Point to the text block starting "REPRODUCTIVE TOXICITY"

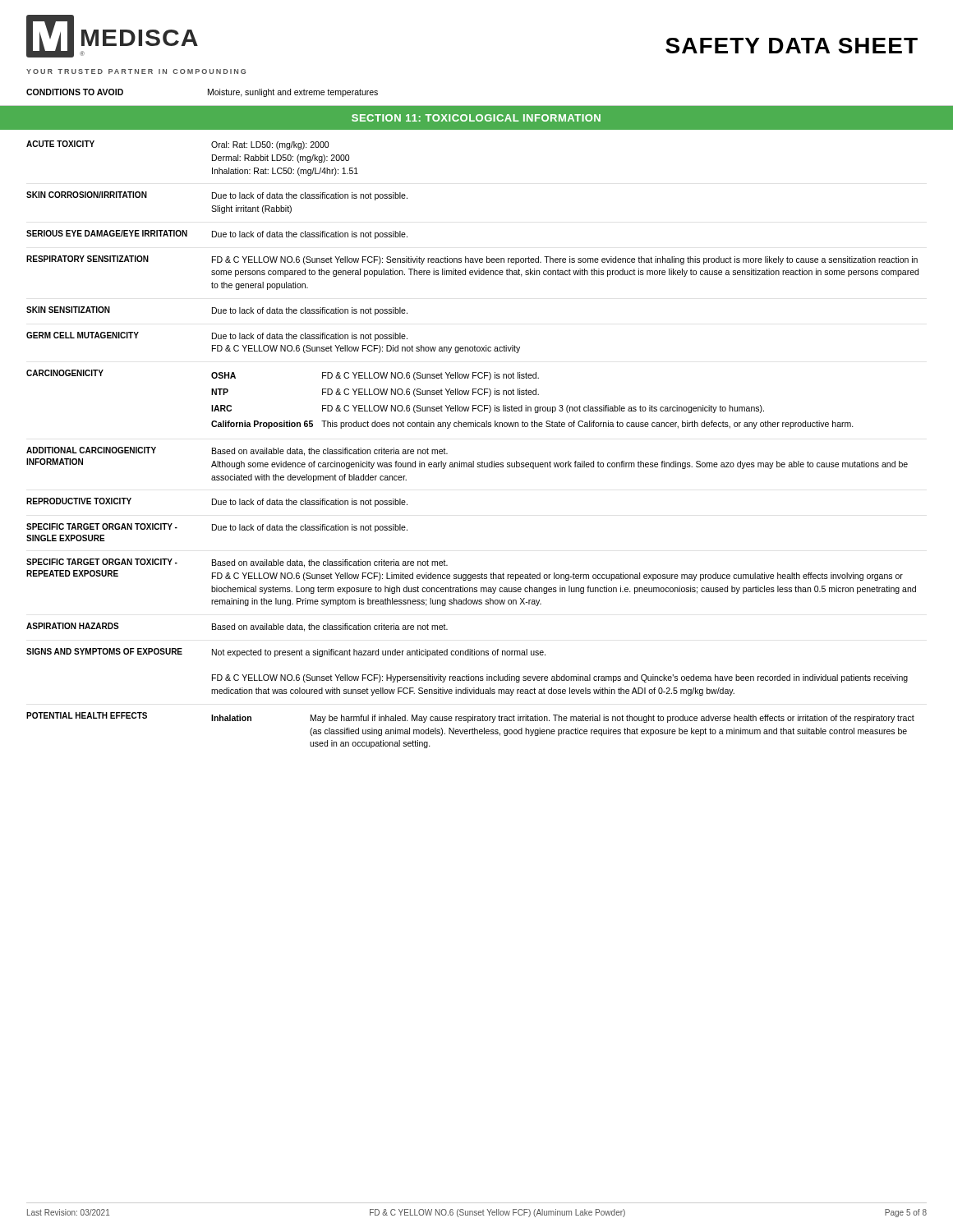pyautogui.click(x=79, y=502)
